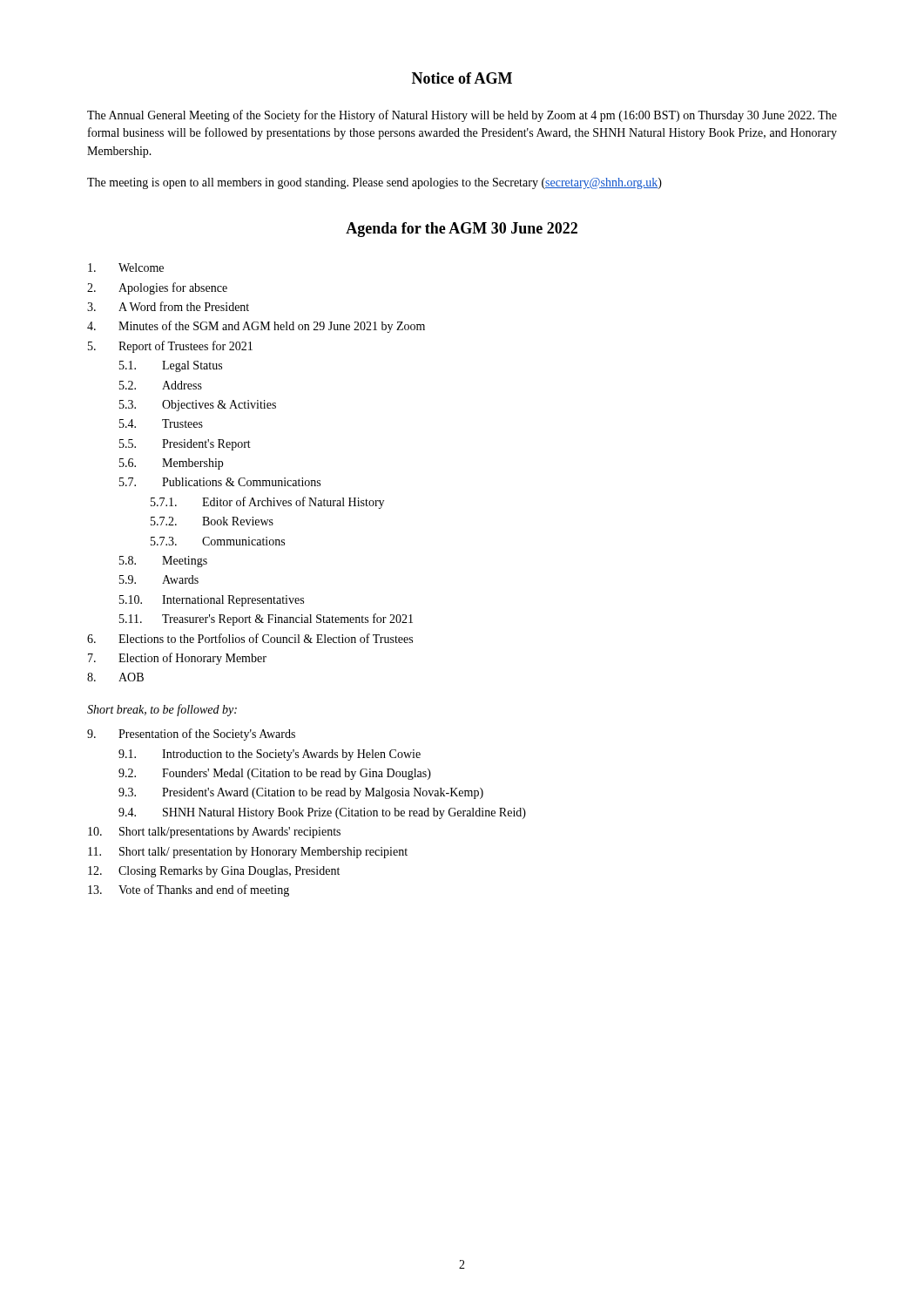Viewport: 924px width, 1307px height.
Task: Click where it says "10. Short talk/presentations by Awards' recipients"
Action: pos(214,833)
